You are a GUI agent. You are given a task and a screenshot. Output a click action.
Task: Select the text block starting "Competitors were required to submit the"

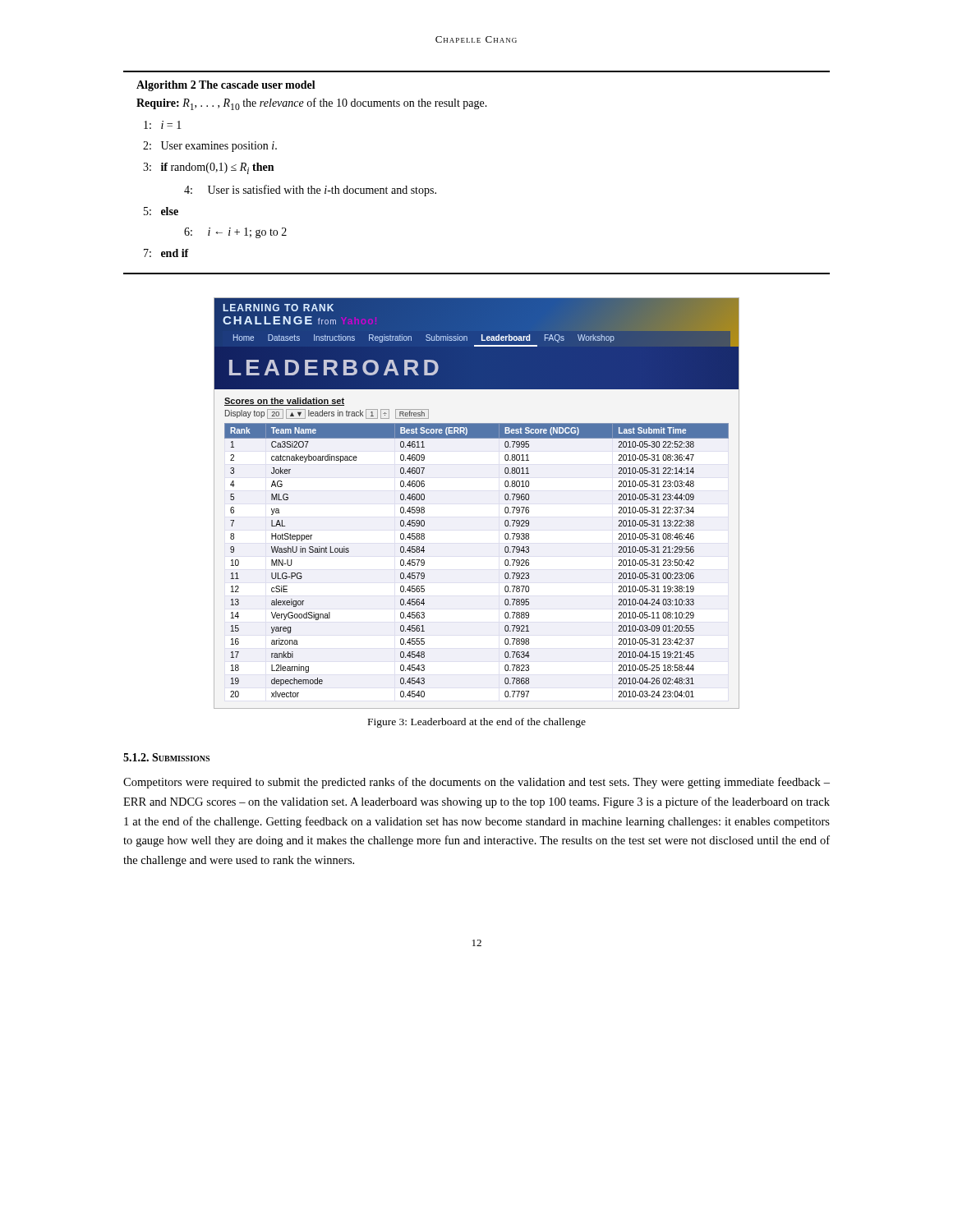[x=476, y=821]
